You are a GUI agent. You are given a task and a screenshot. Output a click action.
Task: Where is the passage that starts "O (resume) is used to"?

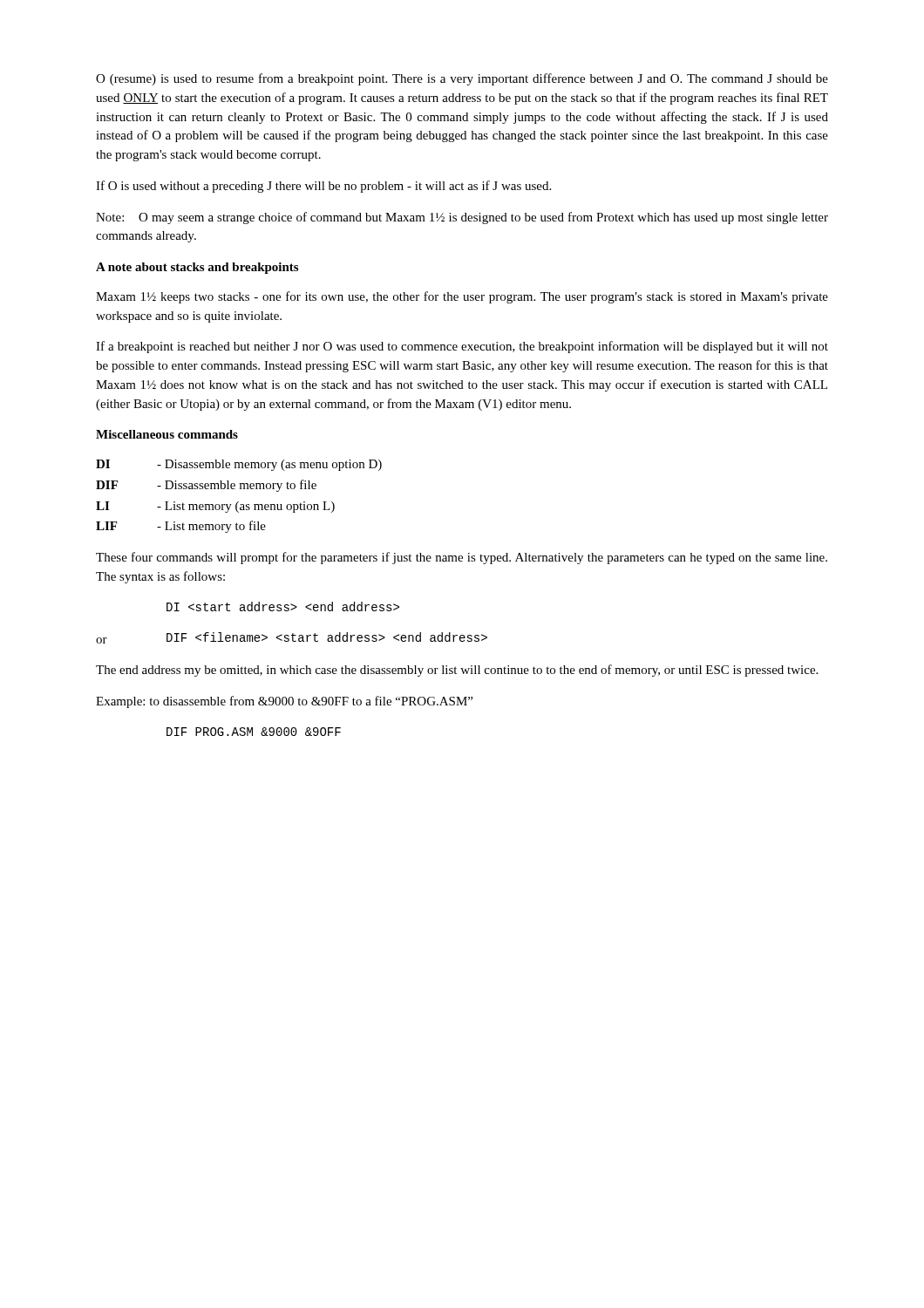click(x=462, y=117)
